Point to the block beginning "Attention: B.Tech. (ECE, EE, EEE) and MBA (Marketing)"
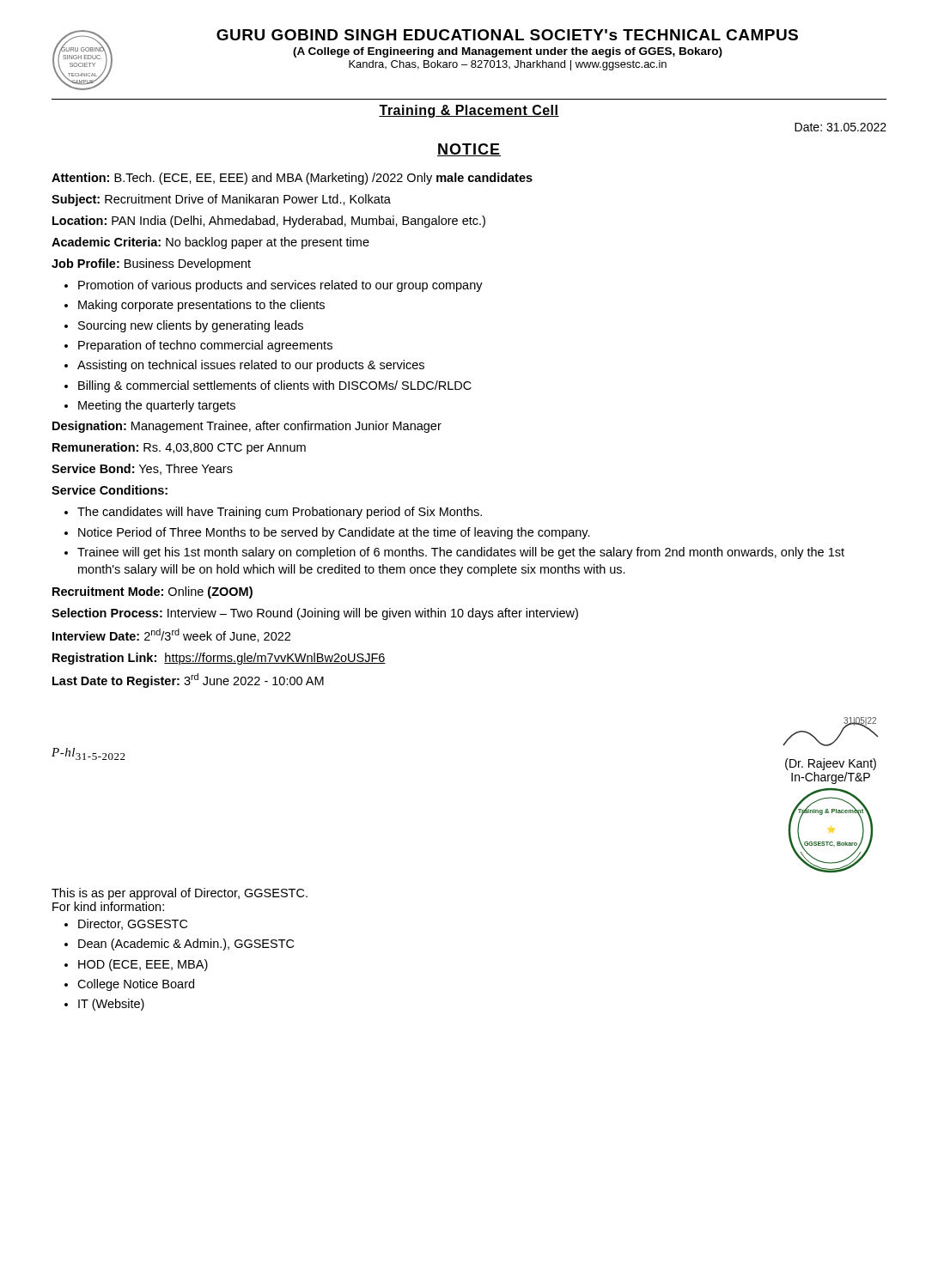Viewport: 938px width, 1288px height. click(469, 178)
